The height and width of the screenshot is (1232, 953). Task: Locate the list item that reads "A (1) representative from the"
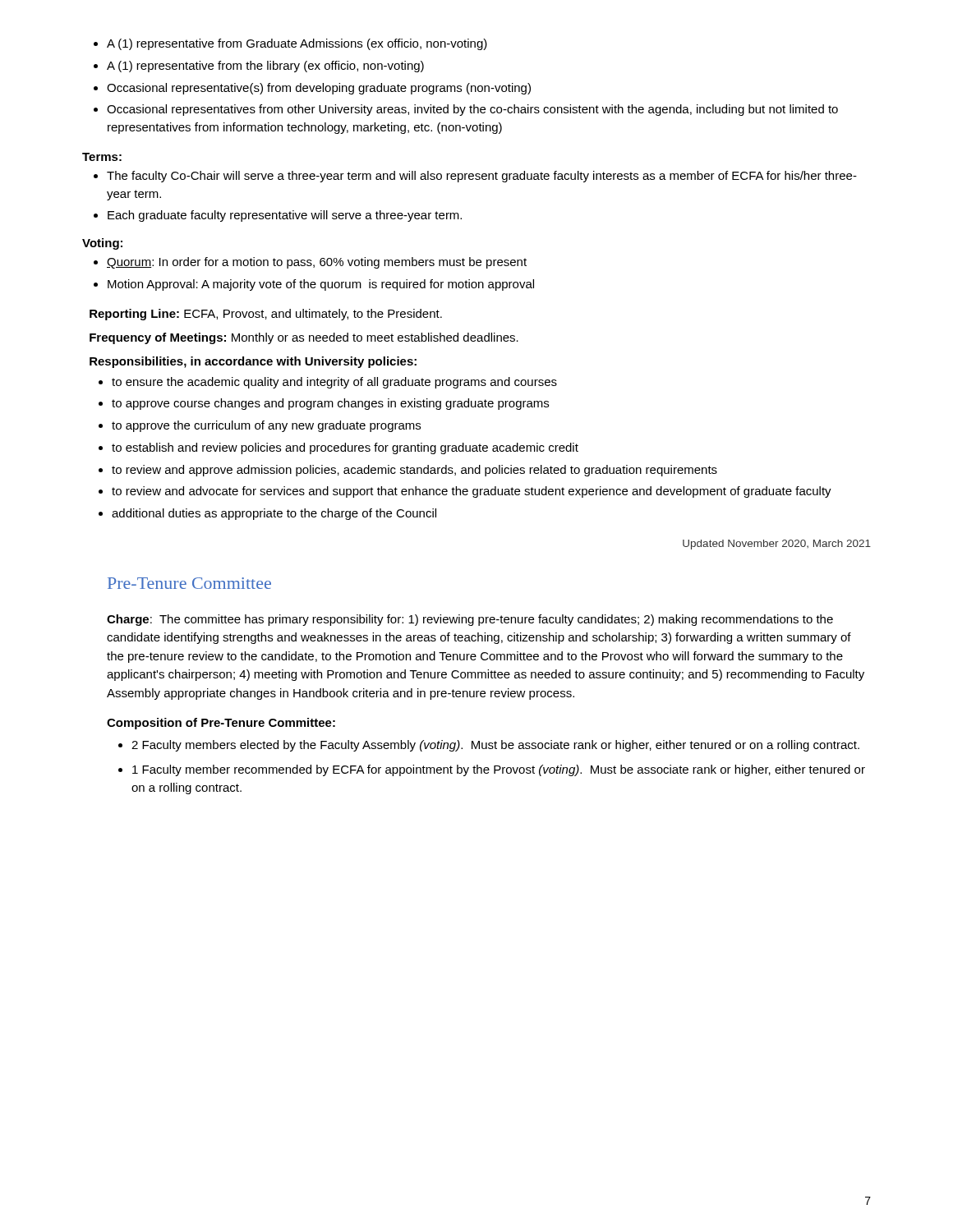[x=265, y=67]
